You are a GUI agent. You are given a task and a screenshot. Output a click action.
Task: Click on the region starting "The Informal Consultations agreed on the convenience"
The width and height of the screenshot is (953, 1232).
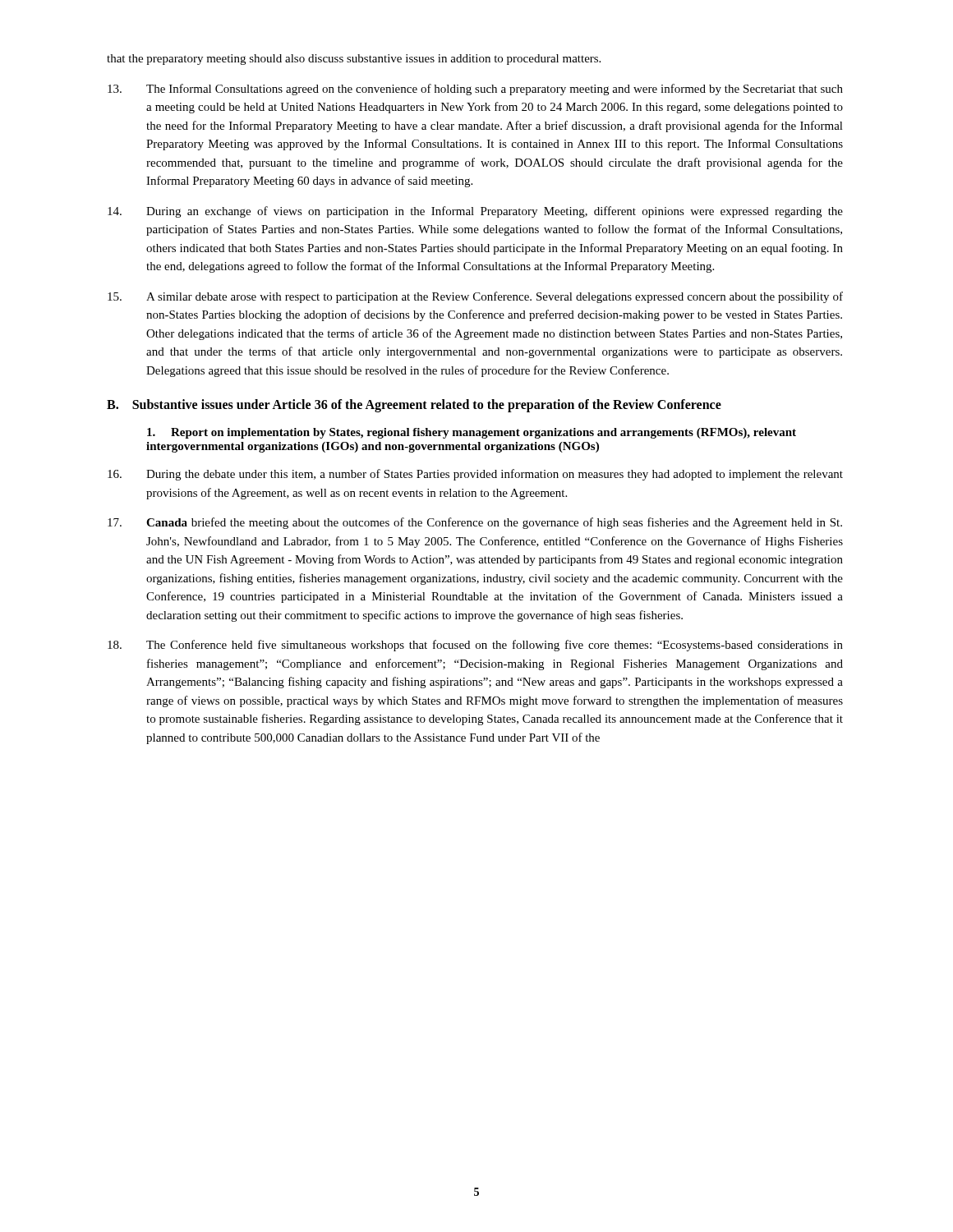475,135
